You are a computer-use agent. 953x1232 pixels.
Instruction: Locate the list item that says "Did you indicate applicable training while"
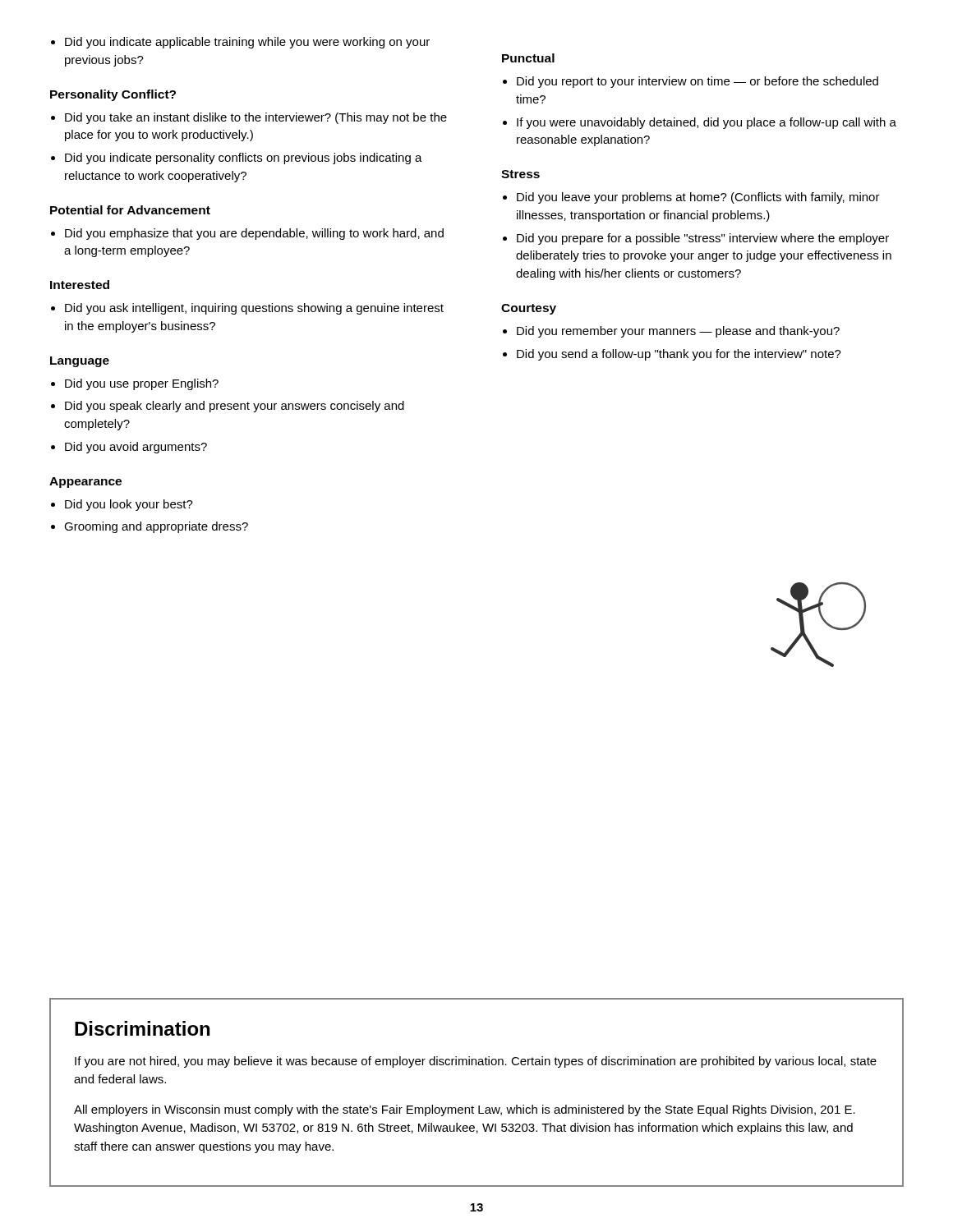[251, 51]
